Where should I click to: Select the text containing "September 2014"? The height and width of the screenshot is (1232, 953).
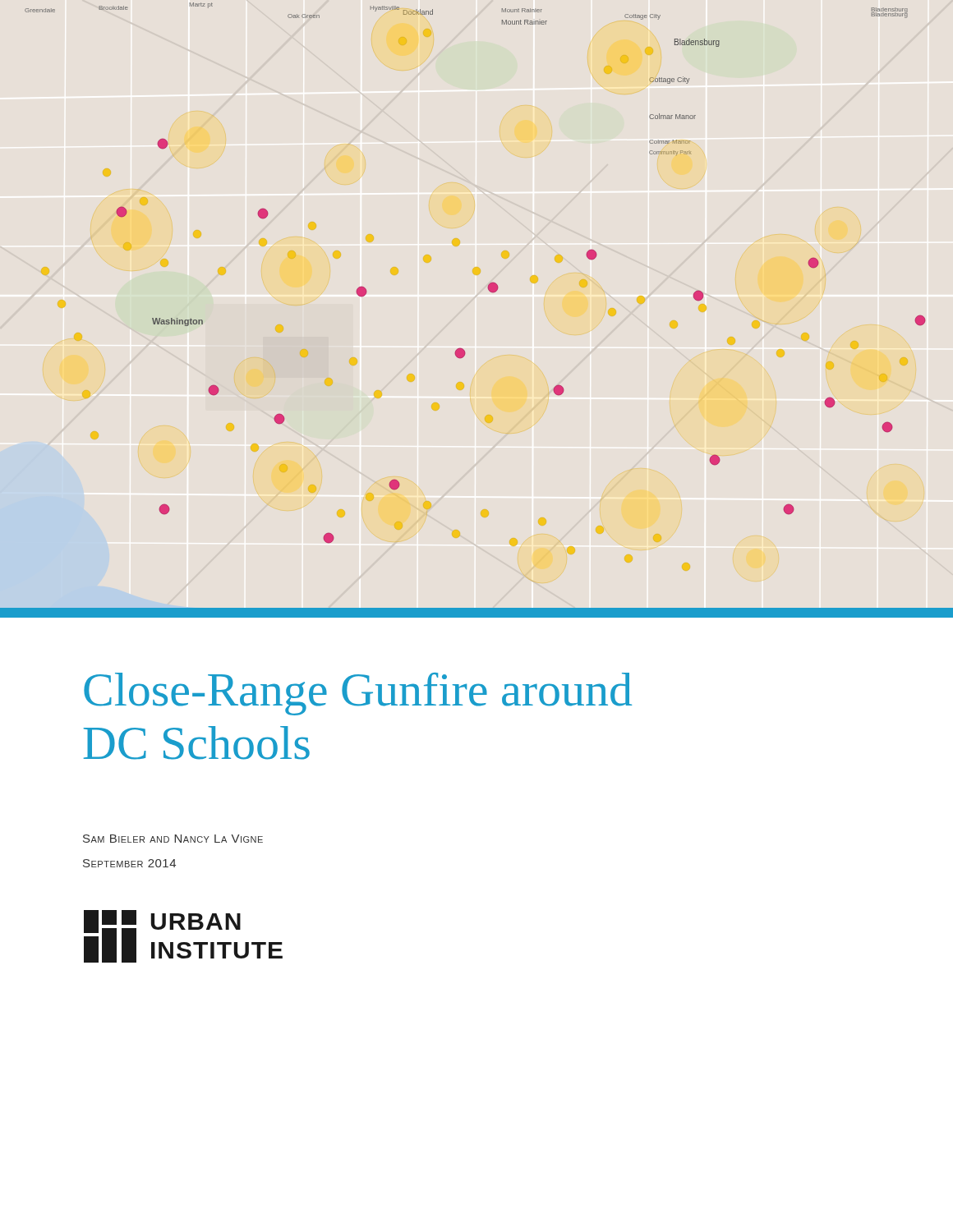point(129,863)
